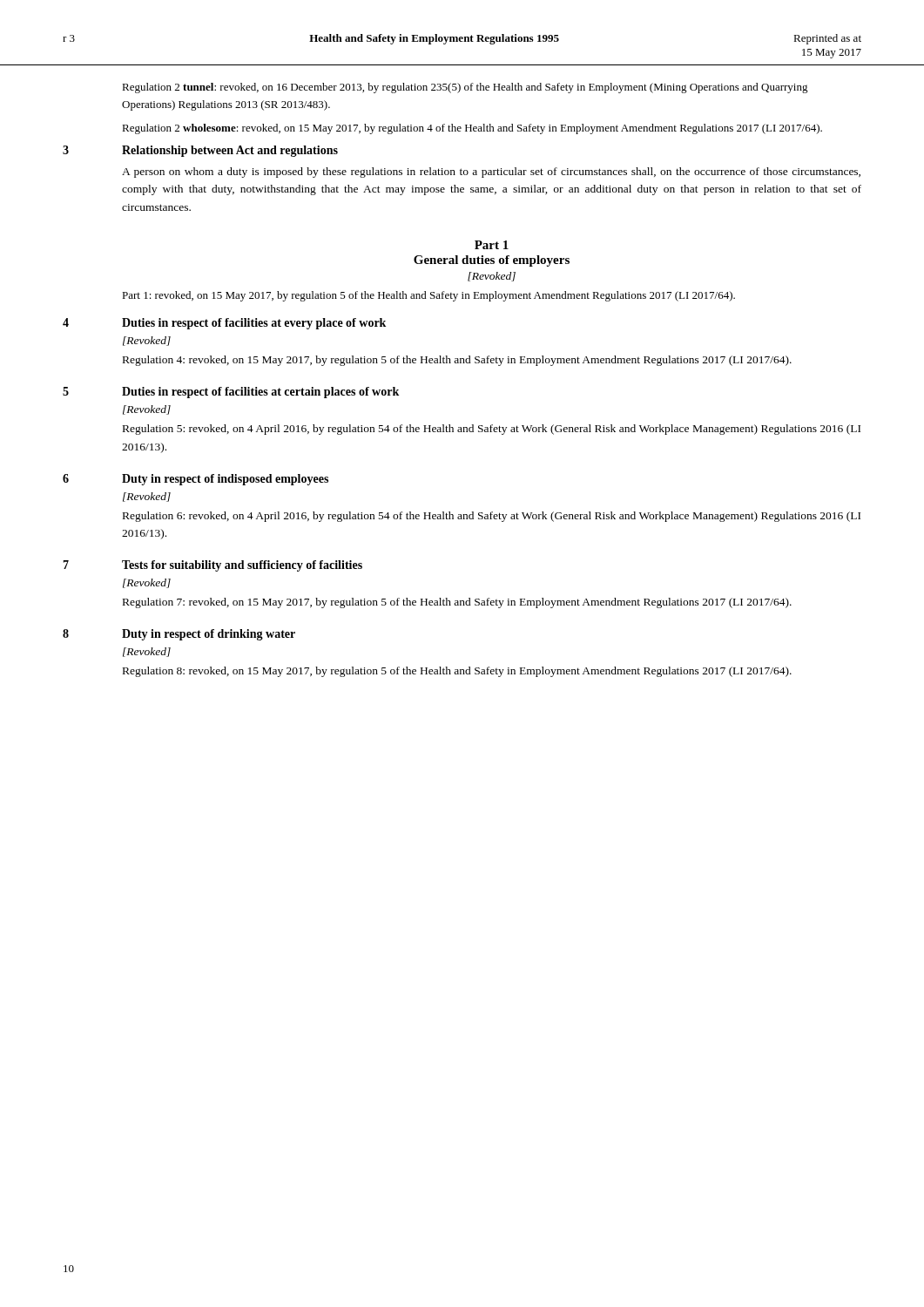This screenshot has width=924, height=1307.
Task: Click where it says "3 Relationship between Act and regulations"
Action: [x=230, y=150]
